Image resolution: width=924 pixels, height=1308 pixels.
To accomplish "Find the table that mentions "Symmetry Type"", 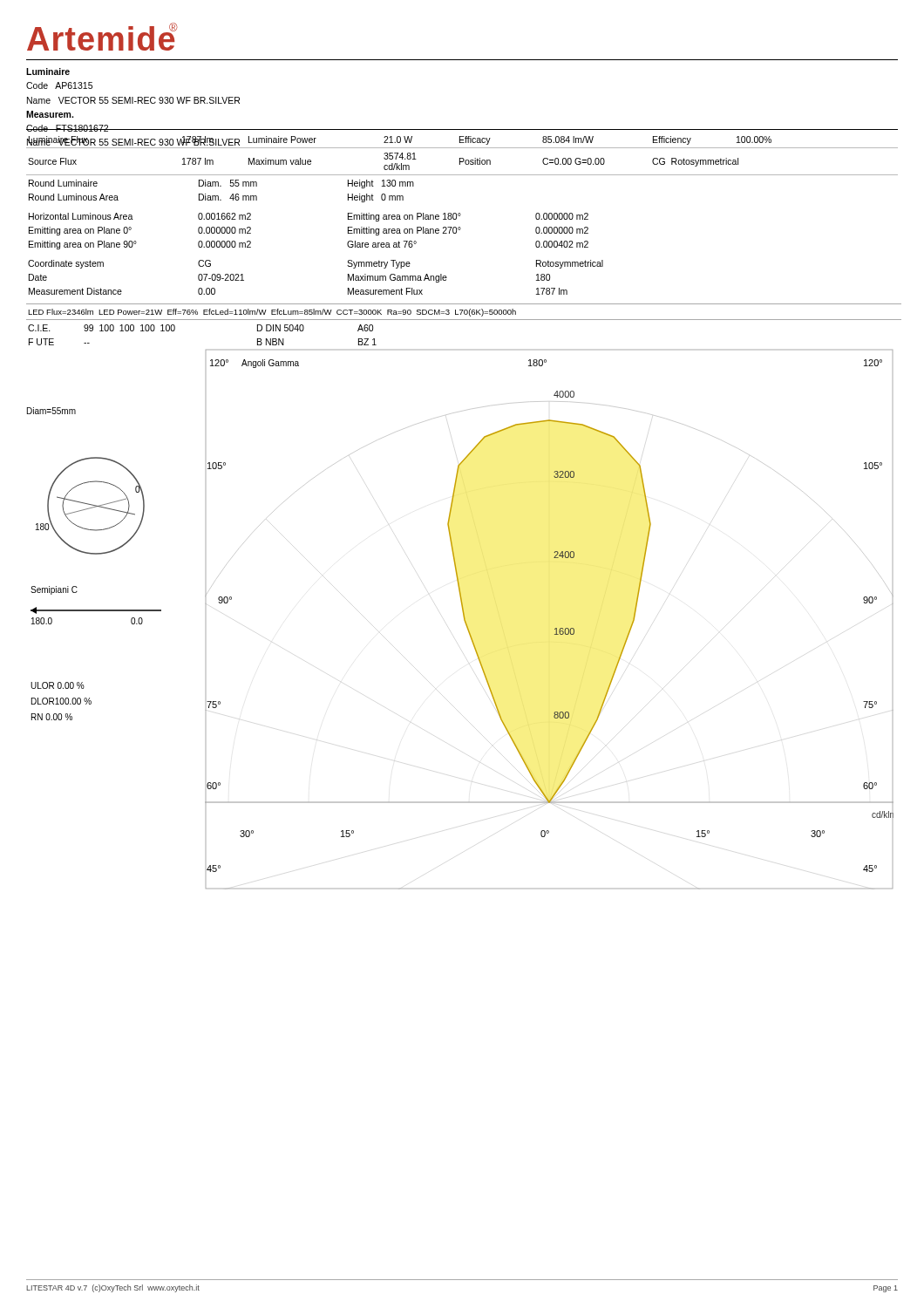I will tap(462, 237).
